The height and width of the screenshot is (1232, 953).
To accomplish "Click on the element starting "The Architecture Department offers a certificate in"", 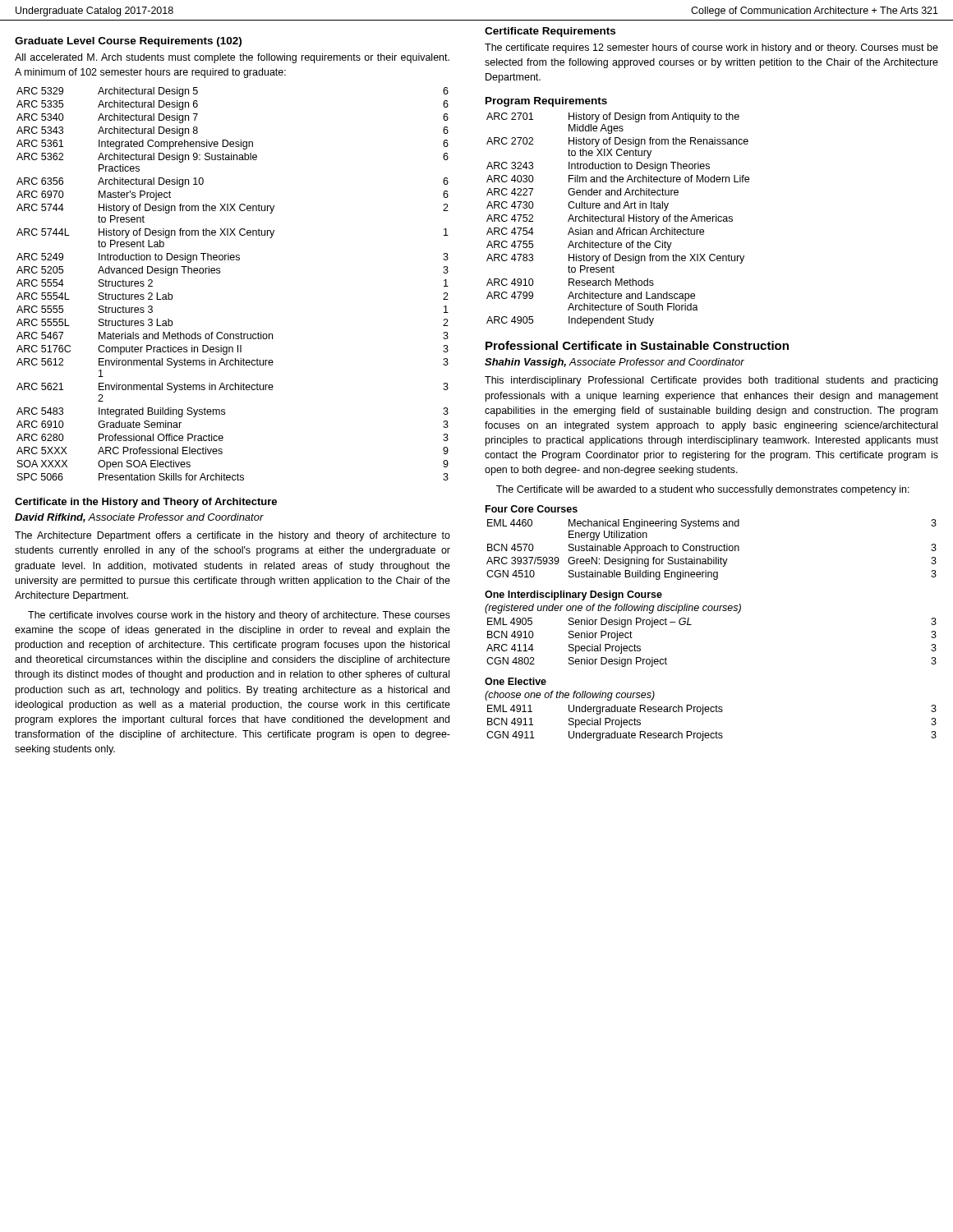I will tap(232, 565).
